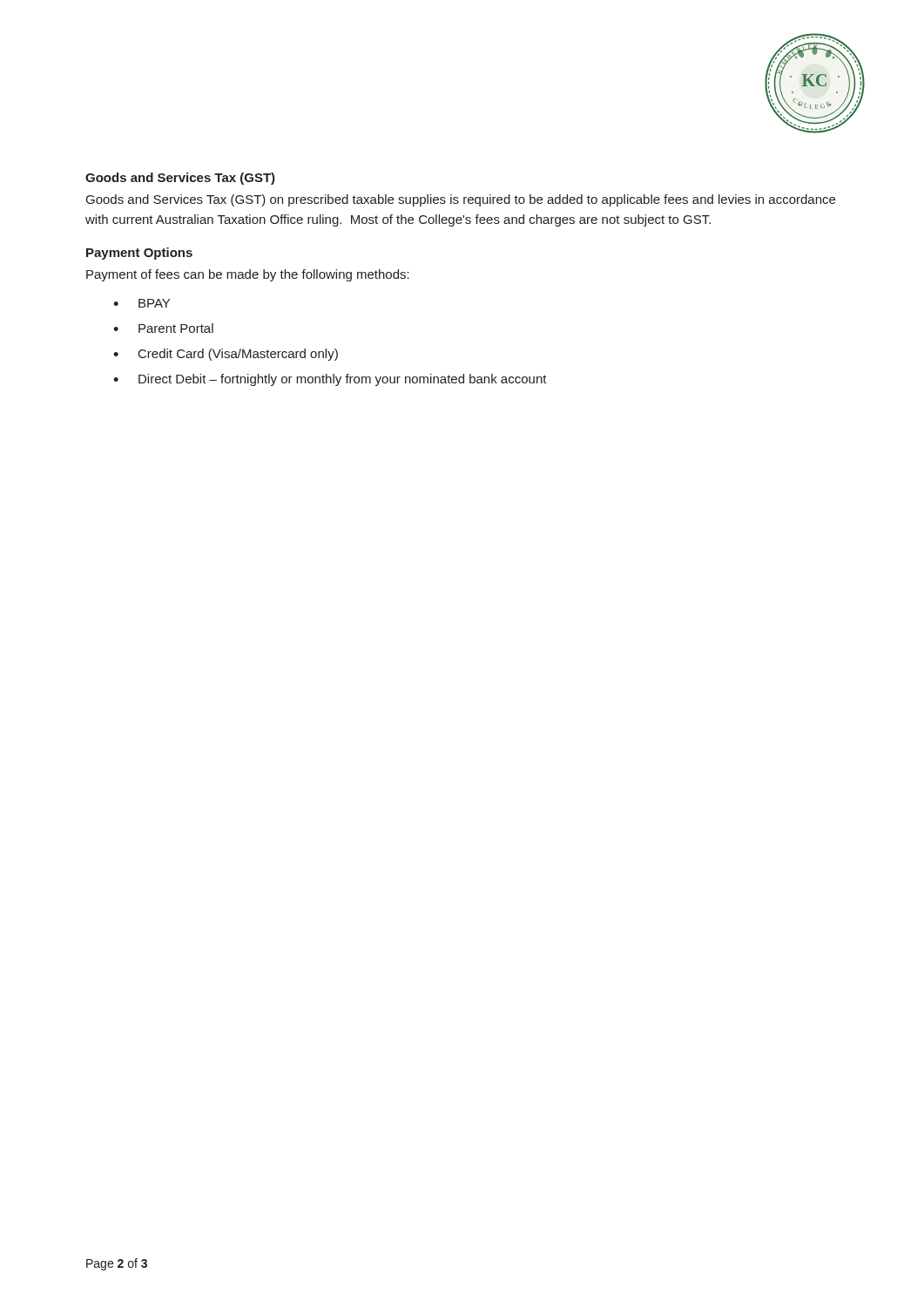The width and height of the screenshot is (924, 1307).
Task: Find the element starting "• BPAY"
Action: pos(142,303)
